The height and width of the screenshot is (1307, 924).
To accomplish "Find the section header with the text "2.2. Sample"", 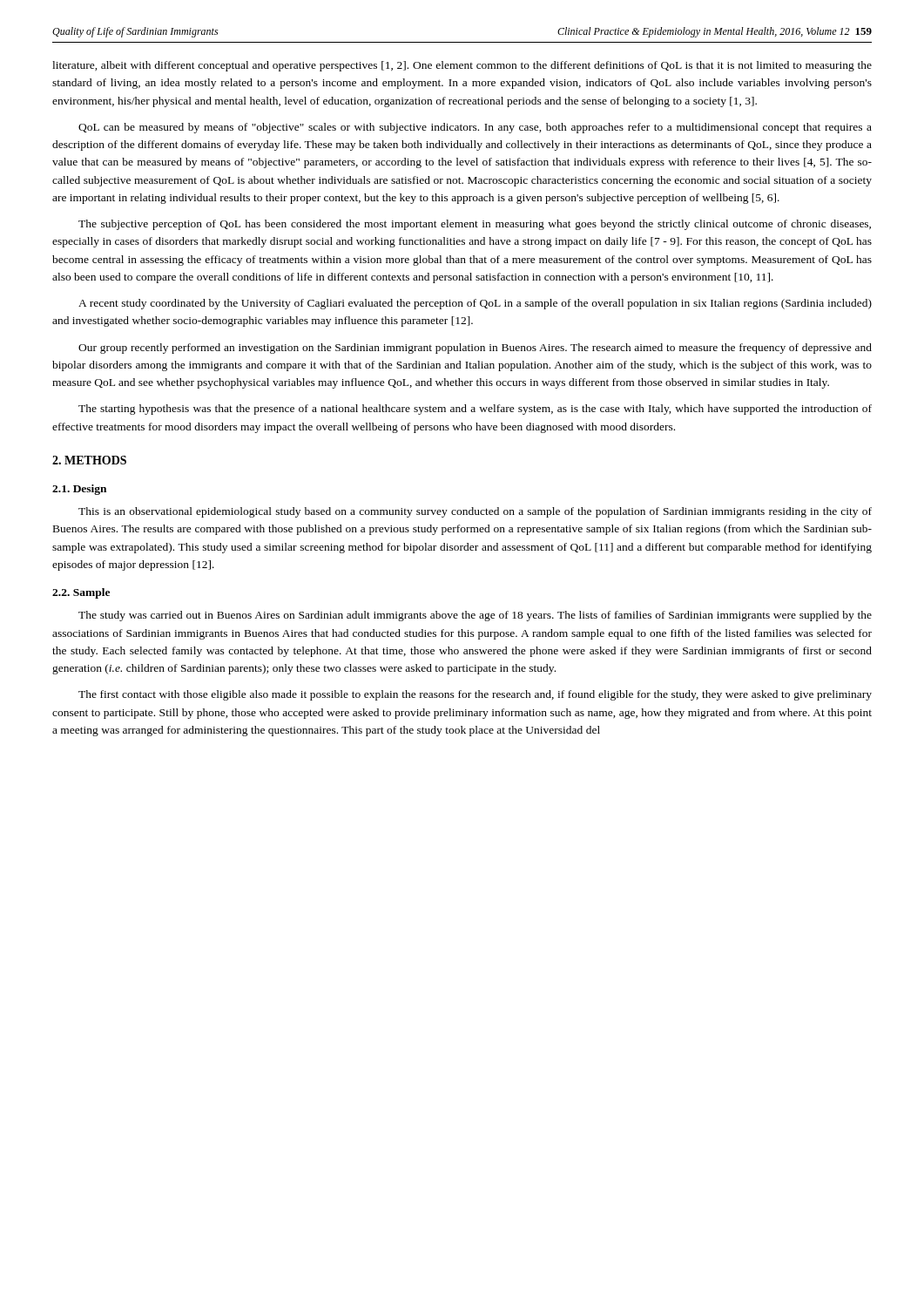I will [x=81, y=593].
